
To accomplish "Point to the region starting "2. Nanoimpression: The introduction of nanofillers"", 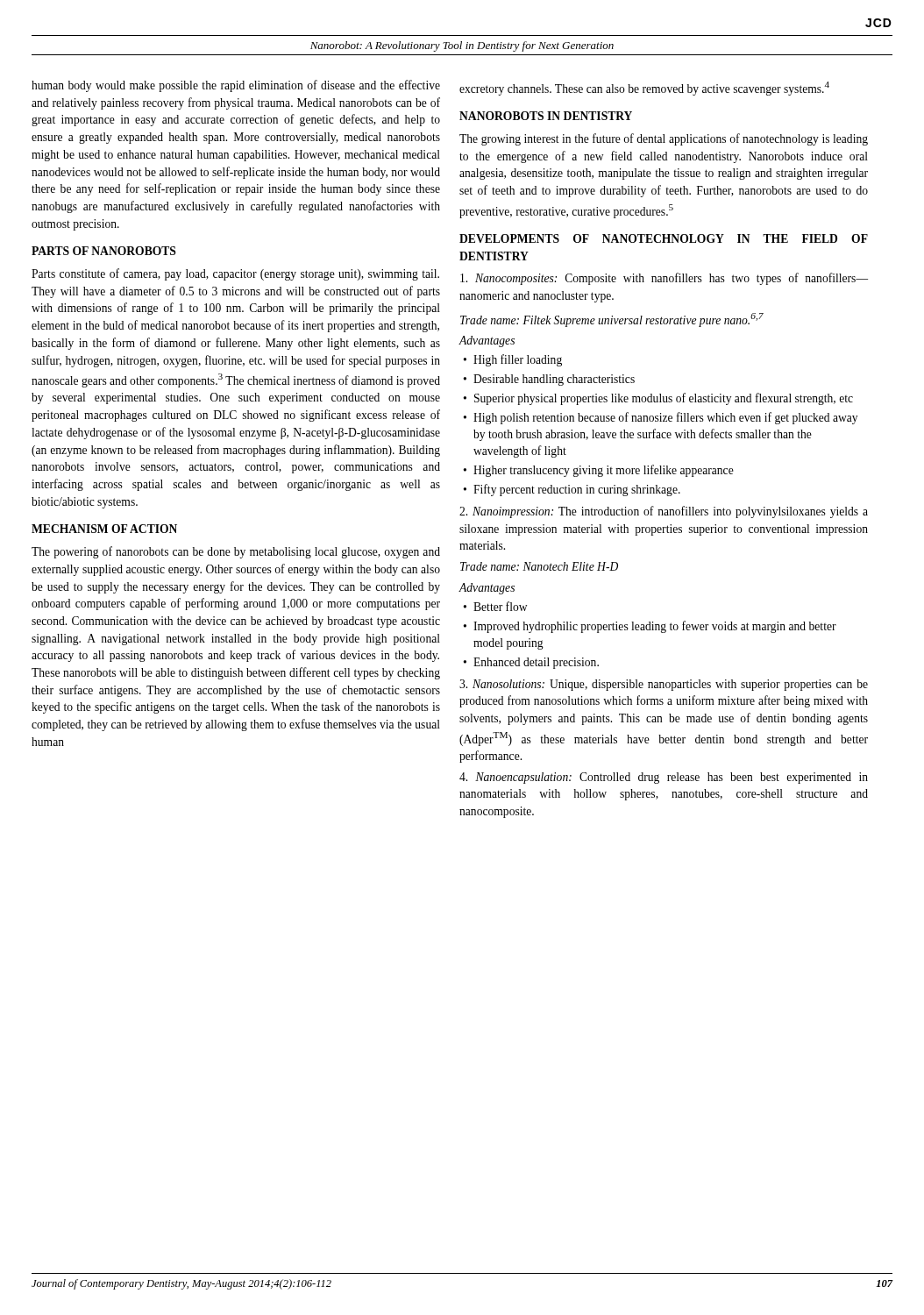I will (664, 512).
